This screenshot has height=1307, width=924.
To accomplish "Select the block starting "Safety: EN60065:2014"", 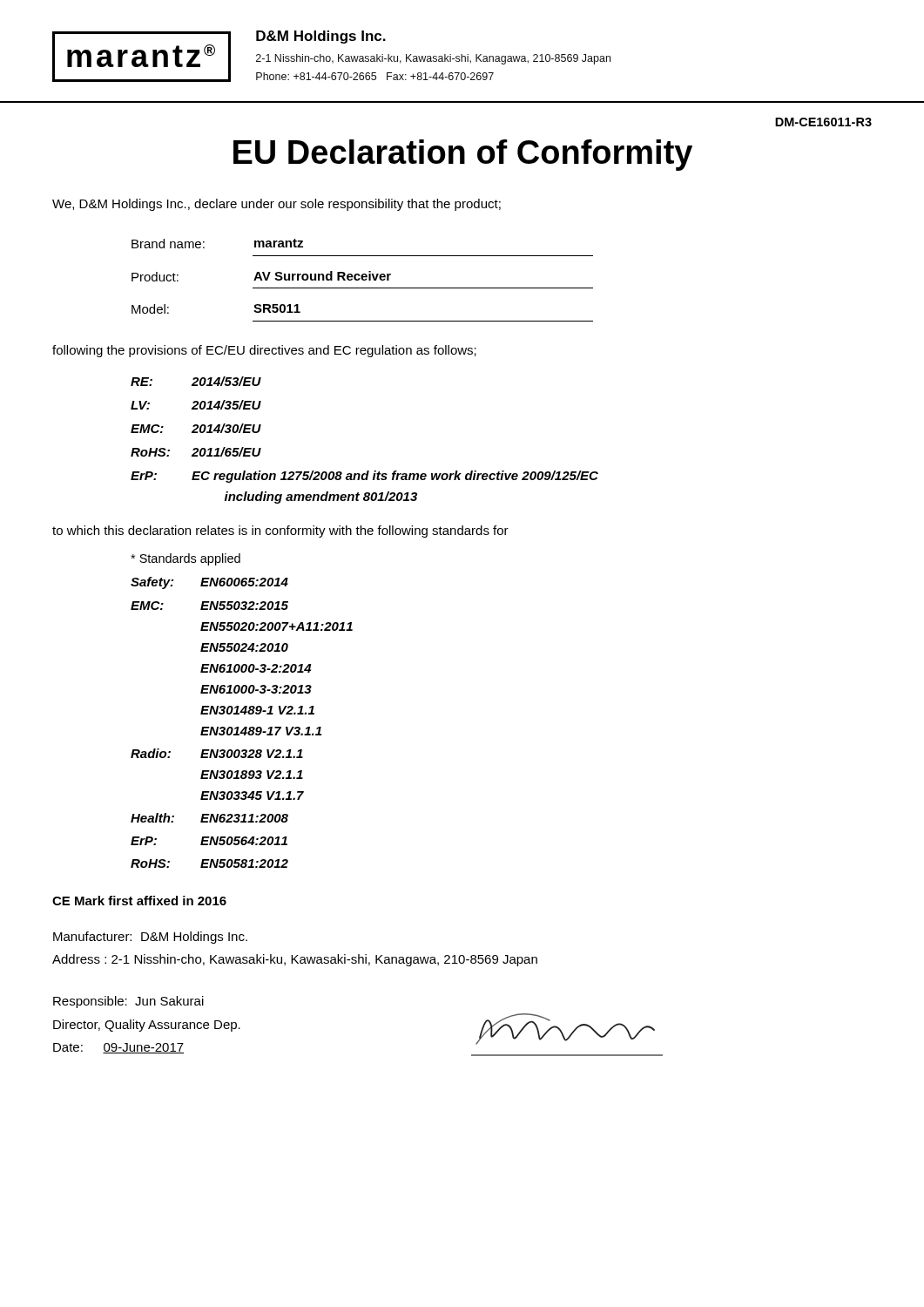I will [209, 582].
